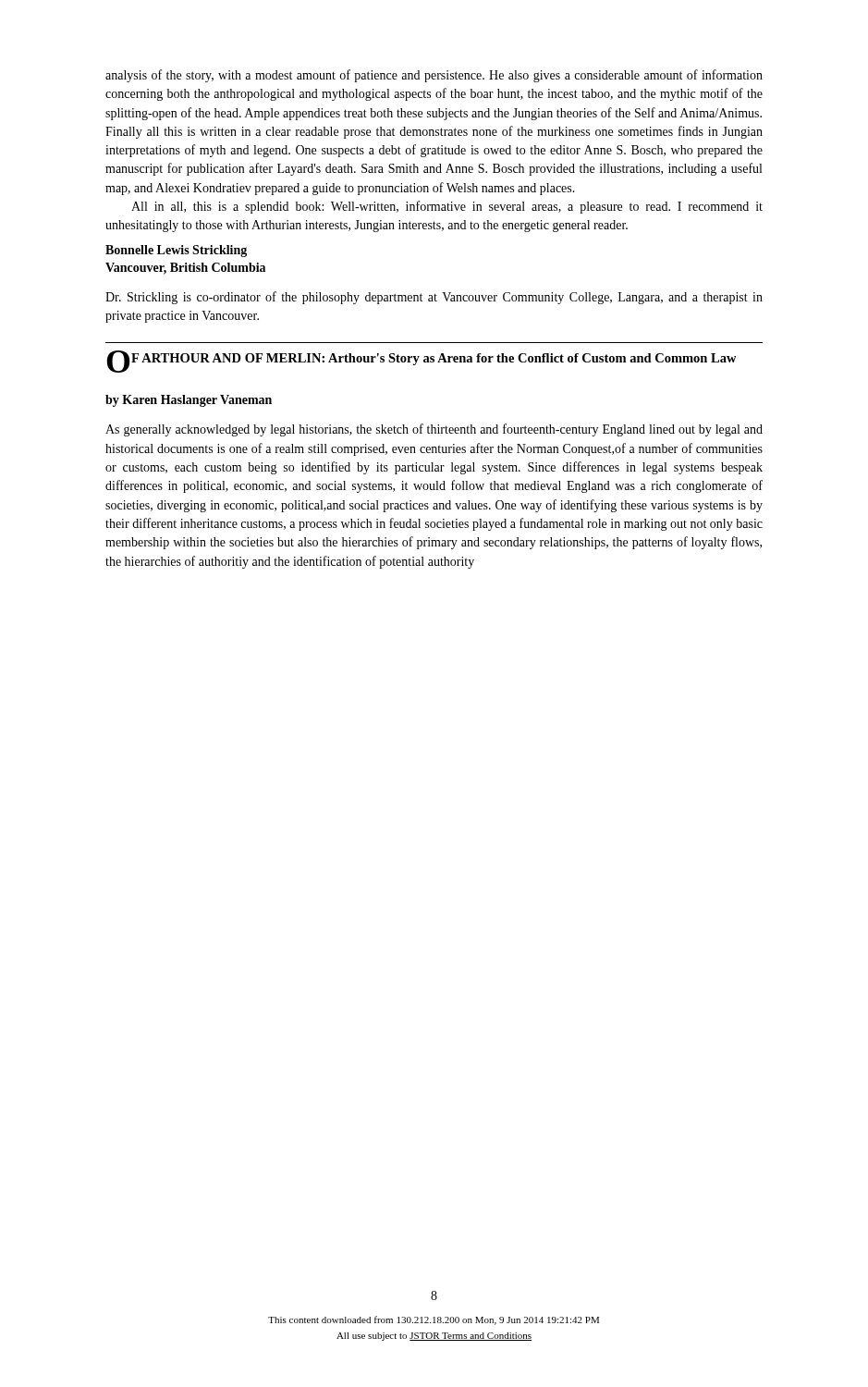Click on the text block with the text "Dr. Strickling is co-ordinator of the"

[434, 307]
